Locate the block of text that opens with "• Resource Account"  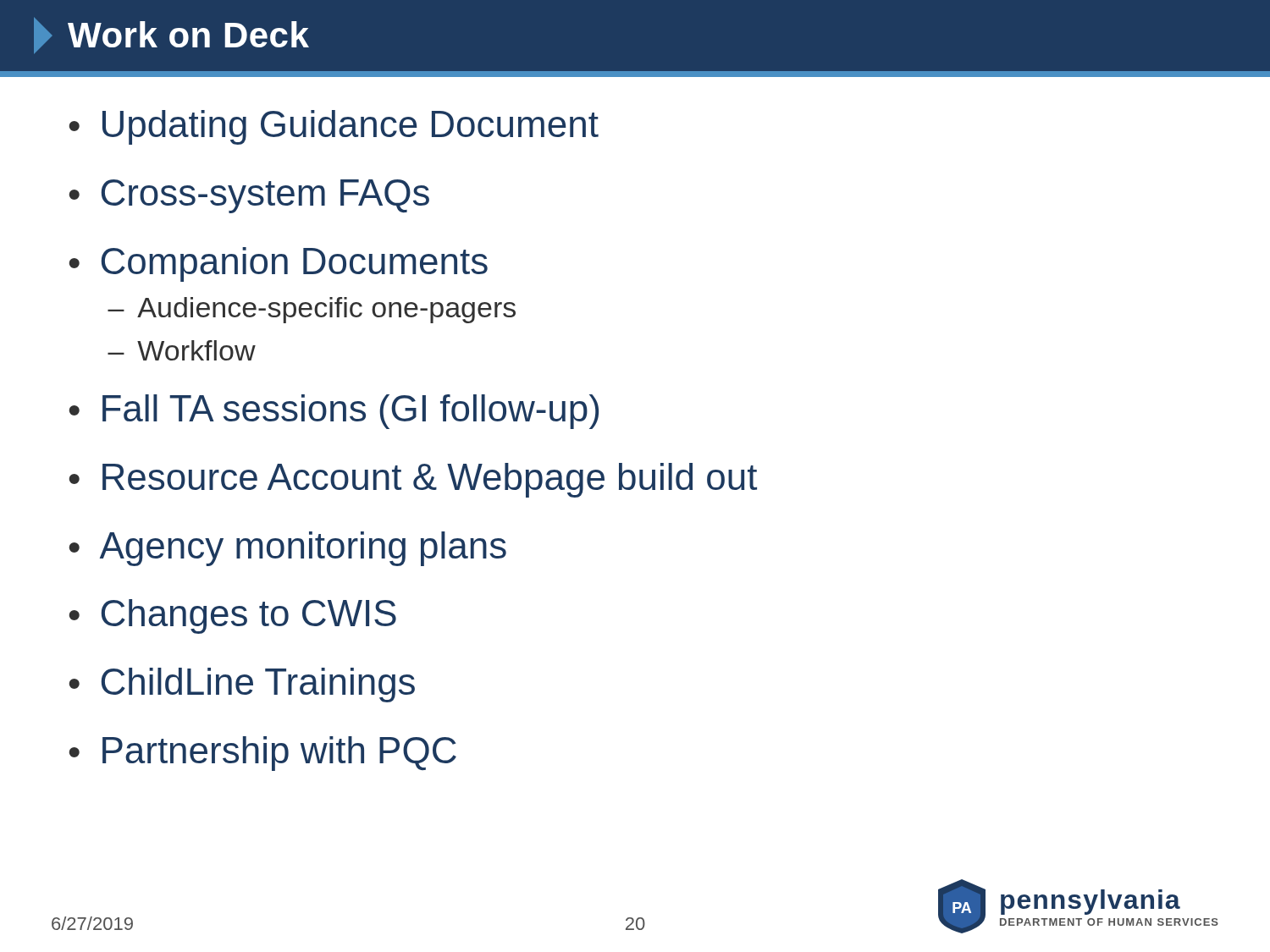(412, 477)
